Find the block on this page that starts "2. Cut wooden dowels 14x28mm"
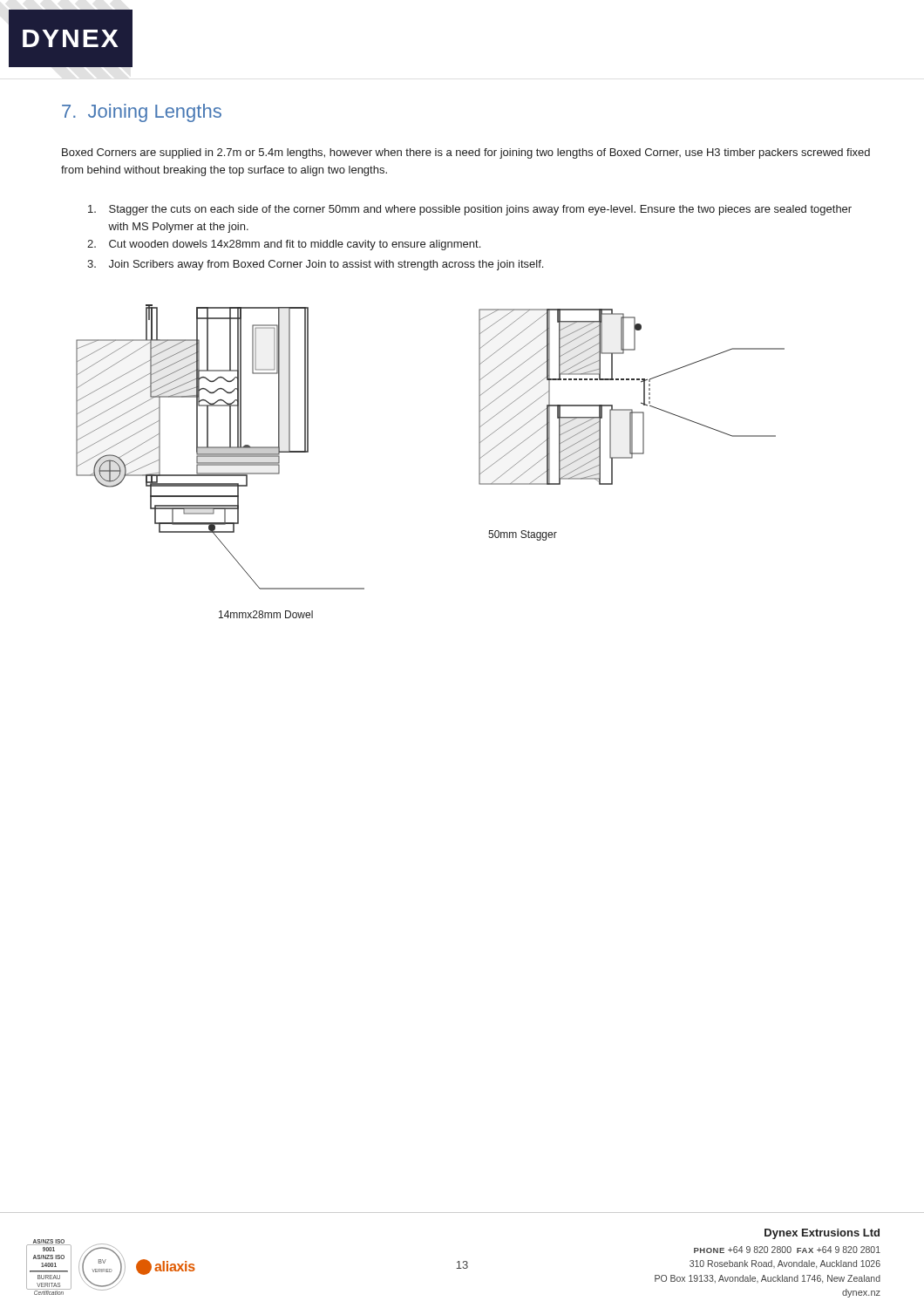The height and width of the screenshot is (1308, 924). 284,244
